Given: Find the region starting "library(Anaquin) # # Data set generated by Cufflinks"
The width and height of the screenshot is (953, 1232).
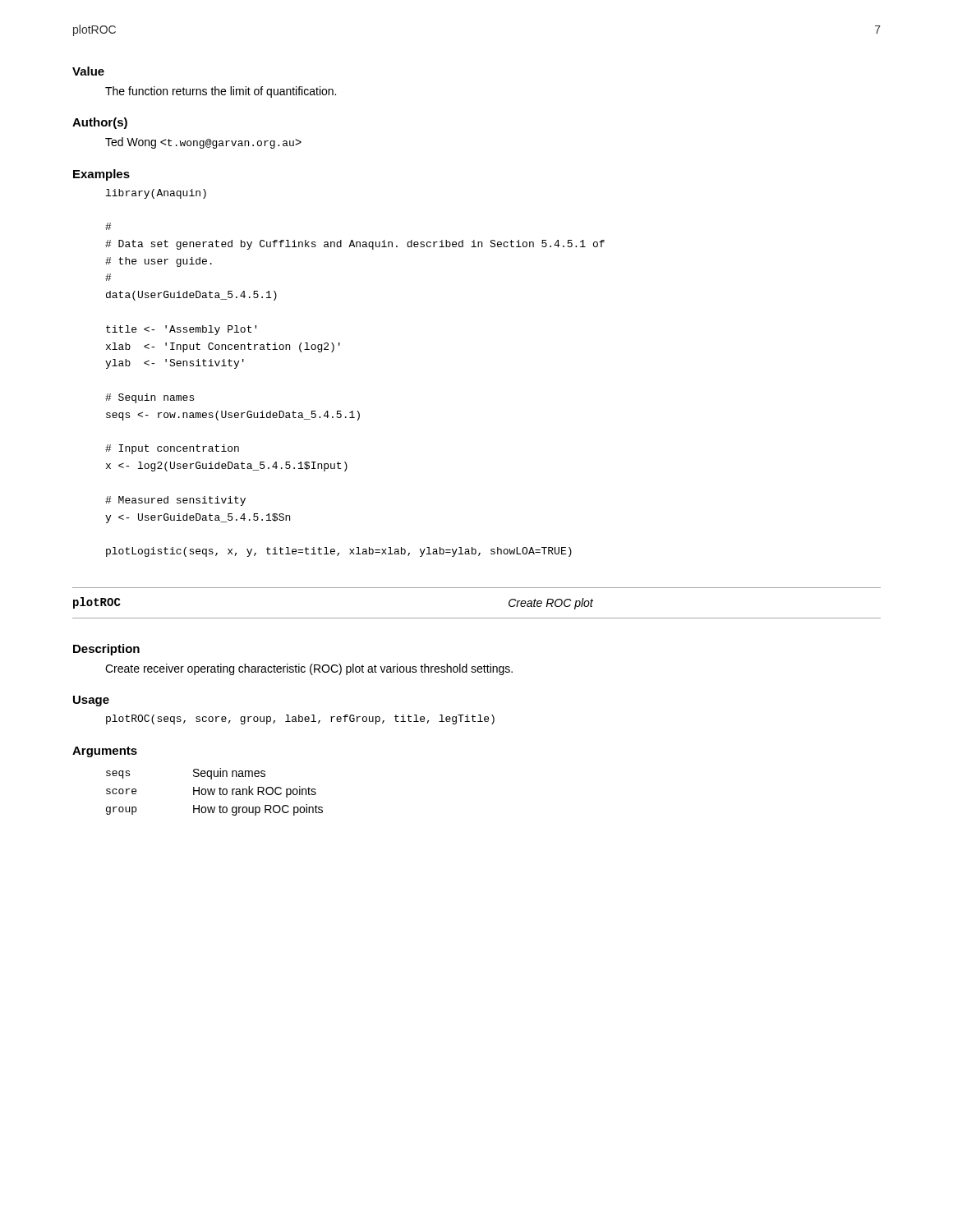Looking at the screenshot, I should (156, 194).
